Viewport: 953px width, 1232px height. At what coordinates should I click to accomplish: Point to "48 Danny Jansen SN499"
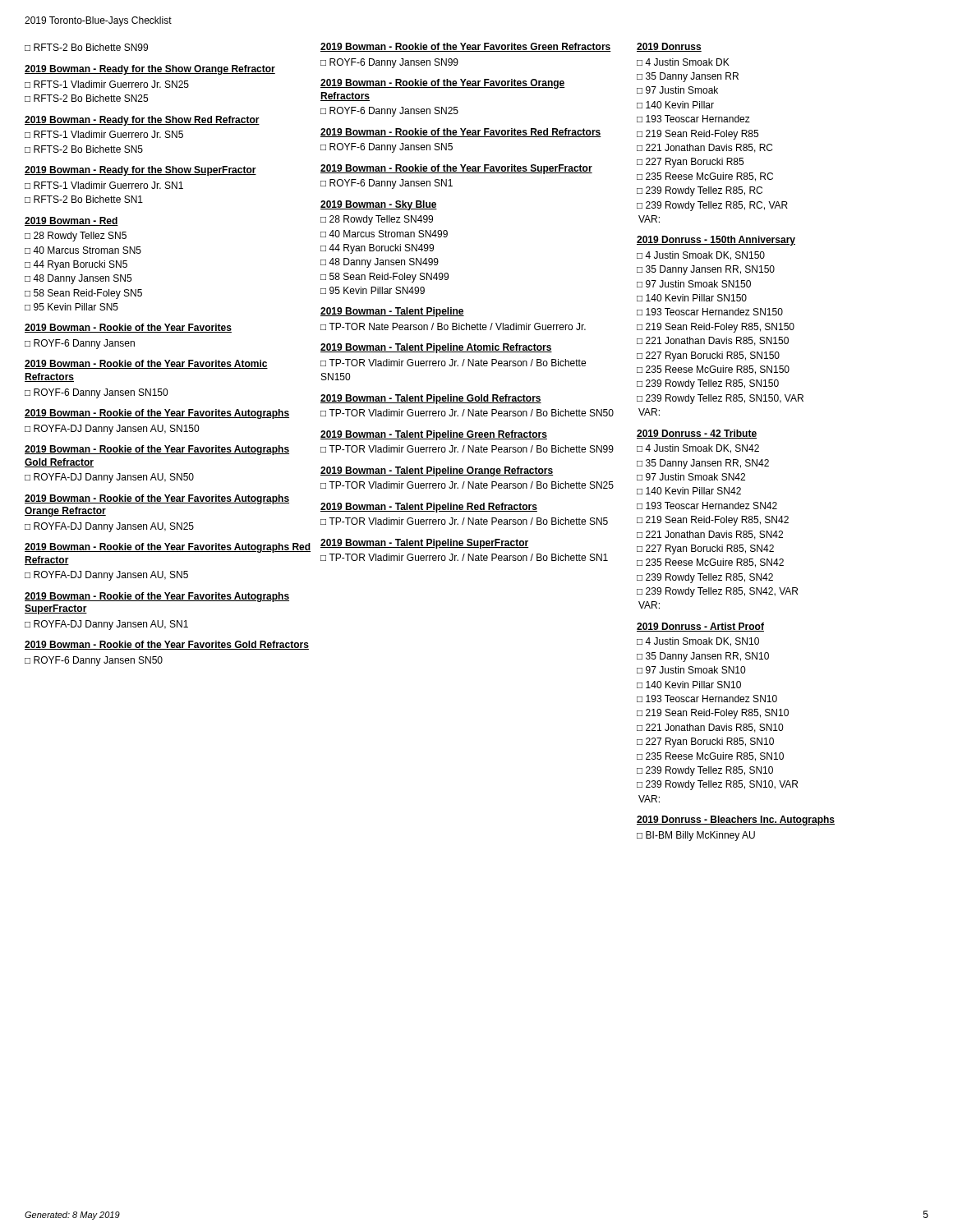tap(384, 262)
